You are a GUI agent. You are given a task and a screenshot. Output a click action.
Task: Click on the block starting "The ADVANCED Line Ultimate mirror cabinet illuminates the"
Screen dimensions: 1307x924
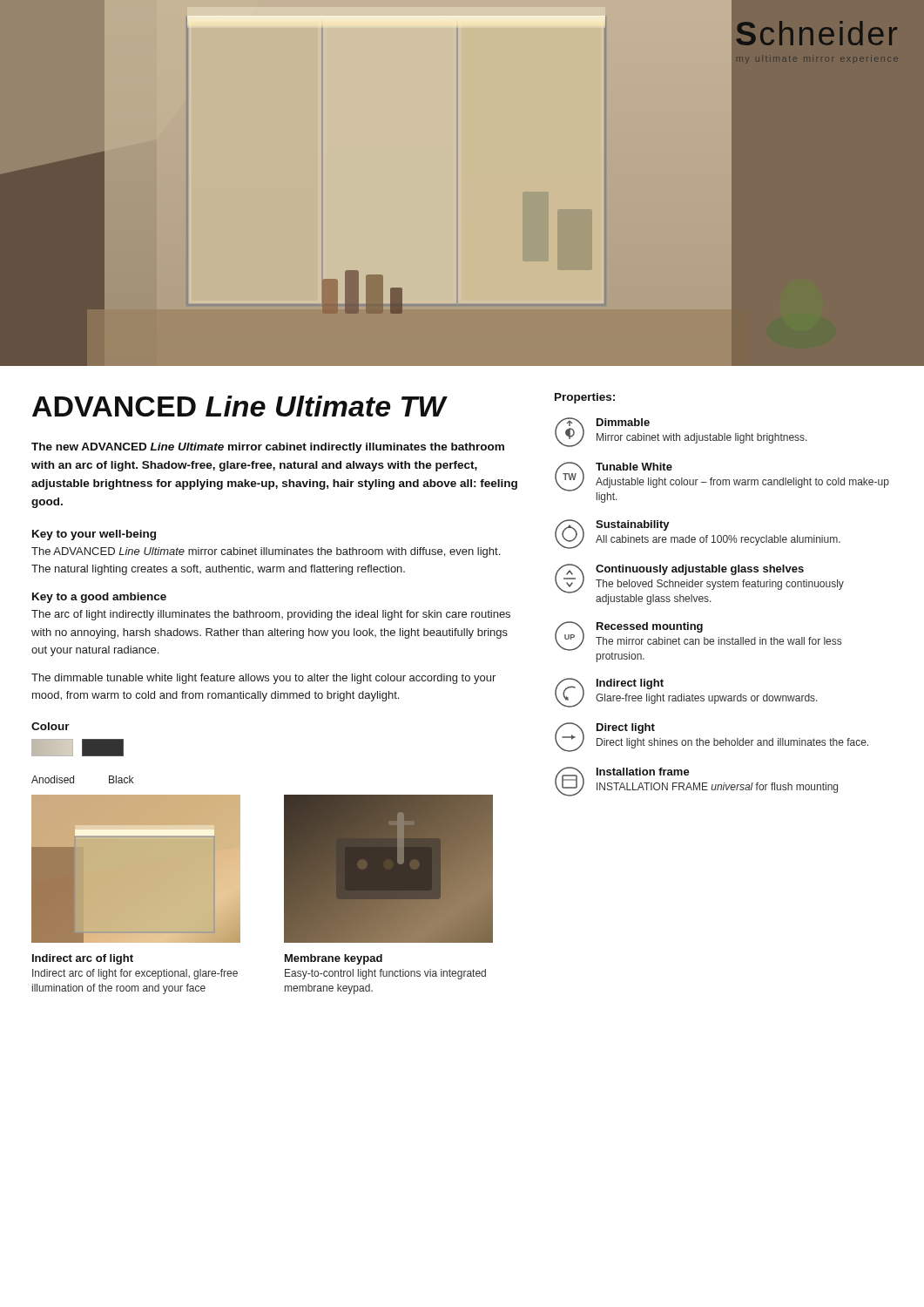point(266,560)
